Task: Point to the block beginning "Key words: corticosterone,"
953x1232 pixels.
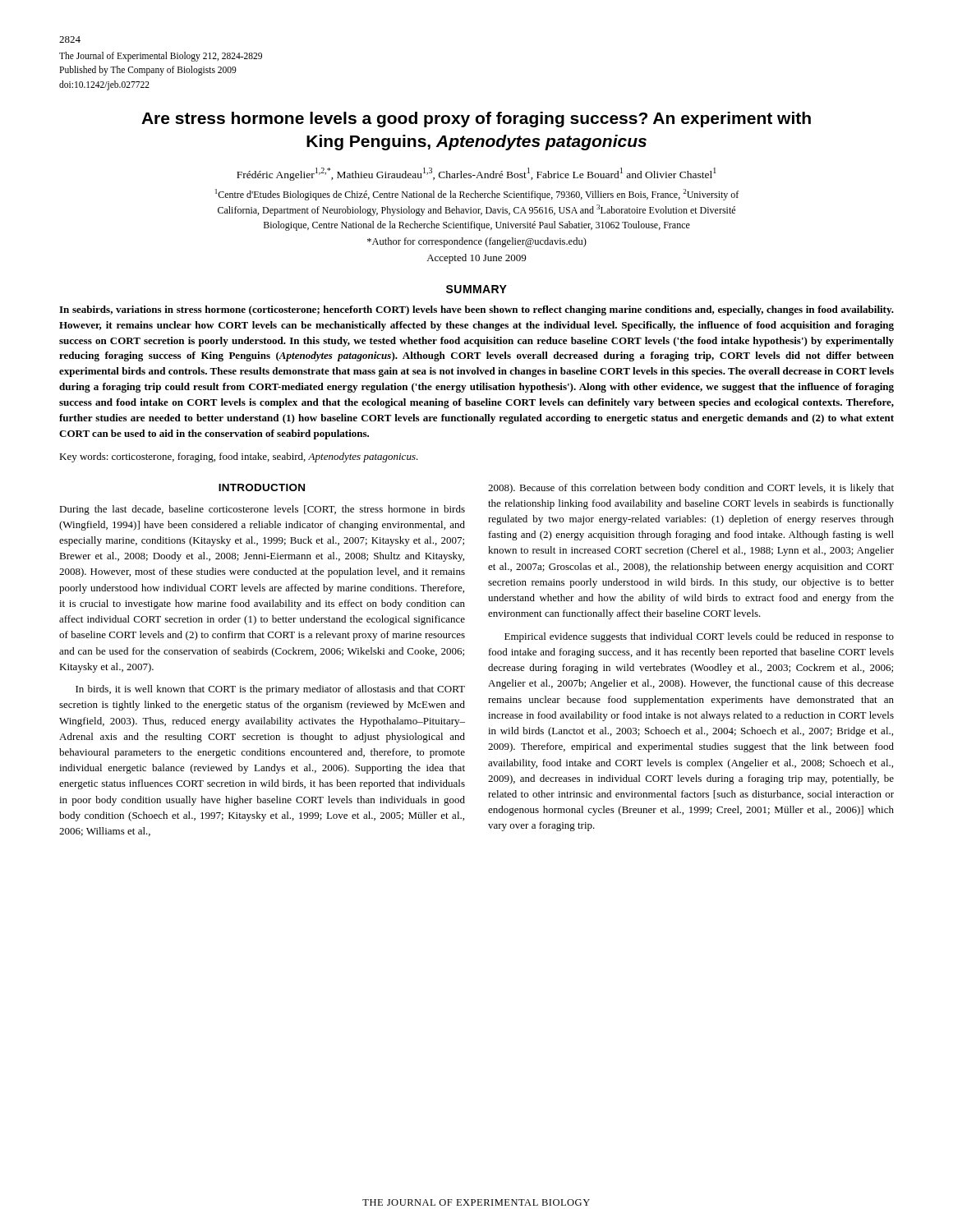Action: coord(239,456)
